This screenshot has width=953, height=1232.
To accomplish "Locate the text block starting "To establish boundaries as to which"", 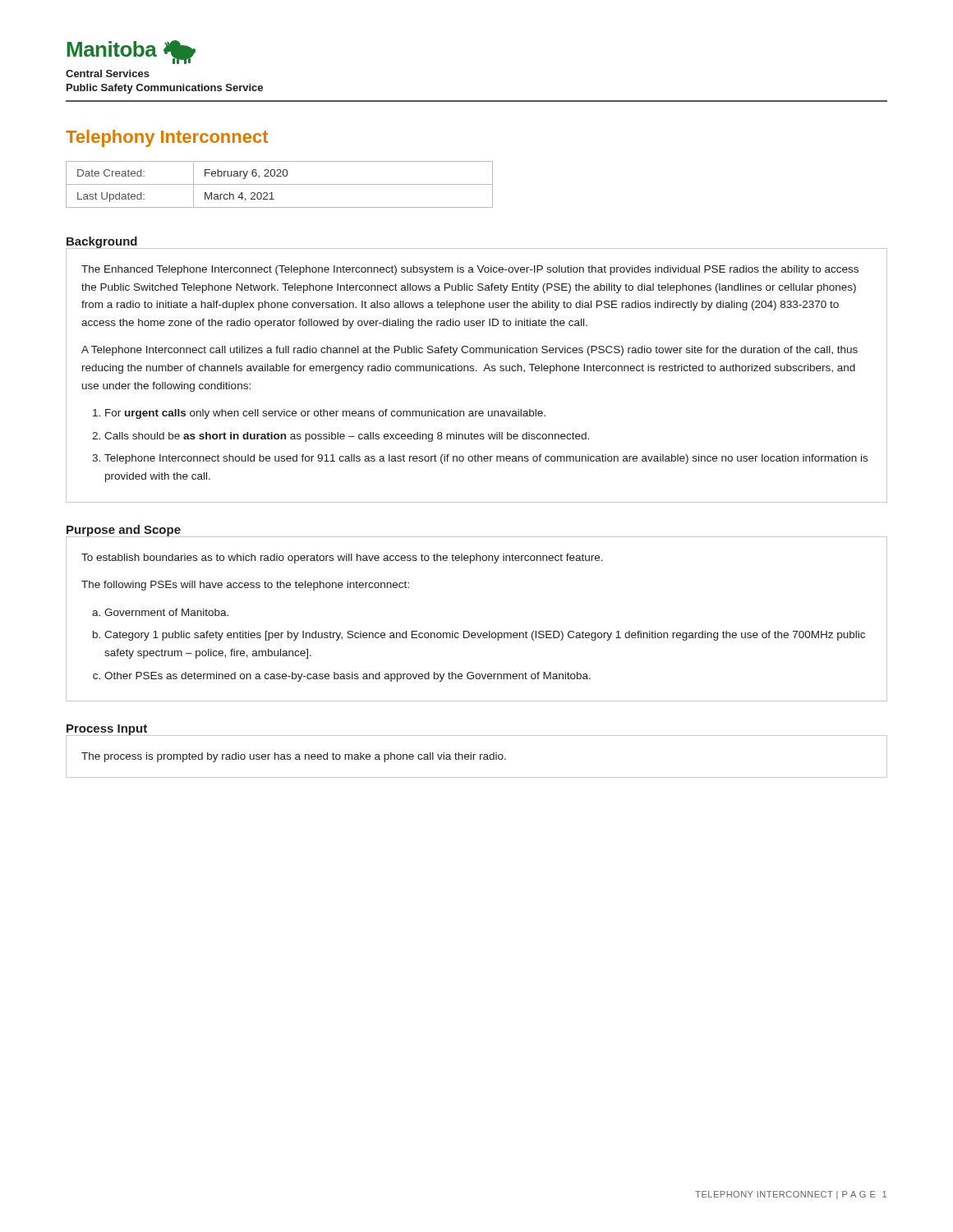I will pos(342,557).
